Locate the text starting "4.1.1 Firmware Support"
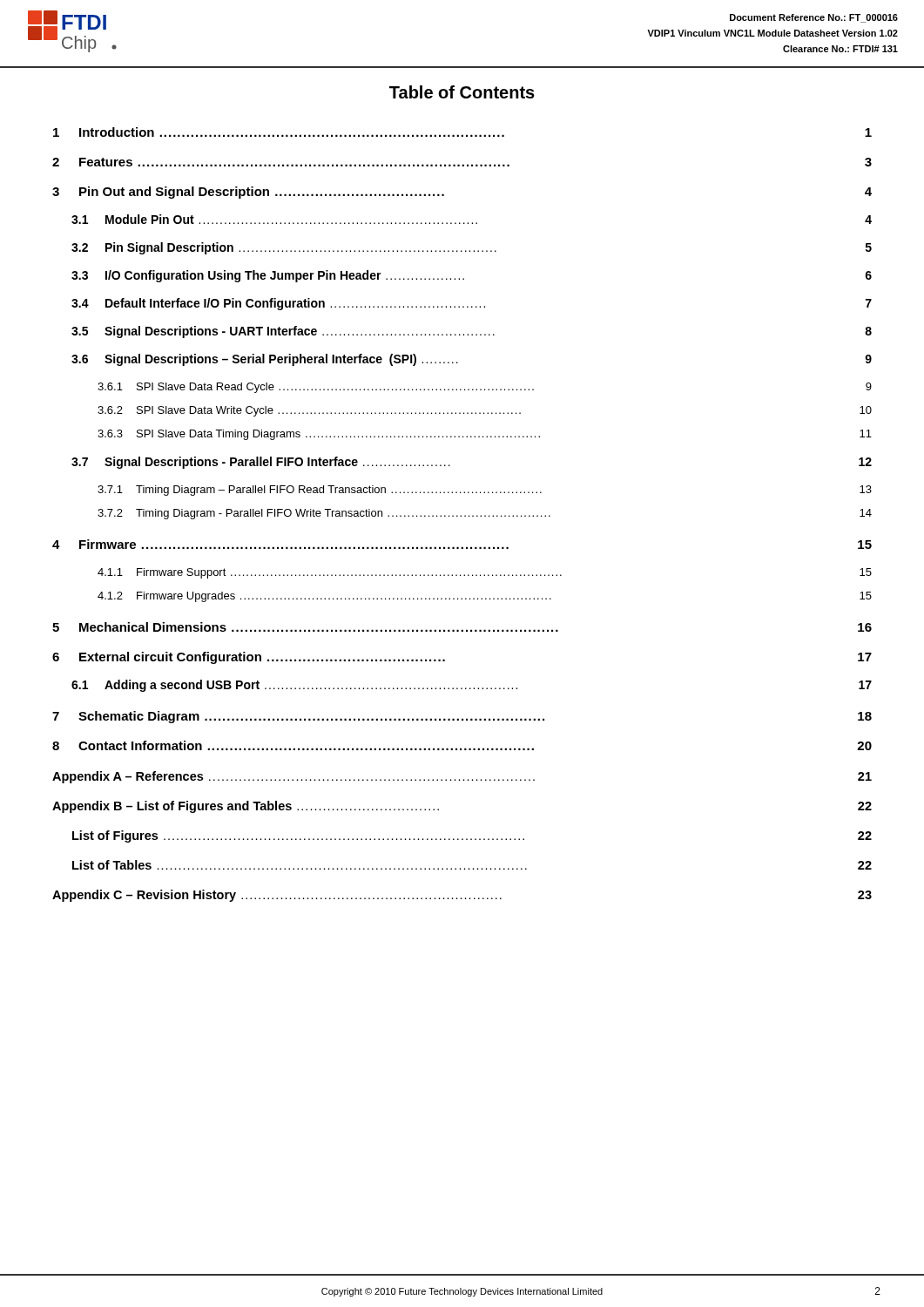924x1307 pixels. point(485,572)
